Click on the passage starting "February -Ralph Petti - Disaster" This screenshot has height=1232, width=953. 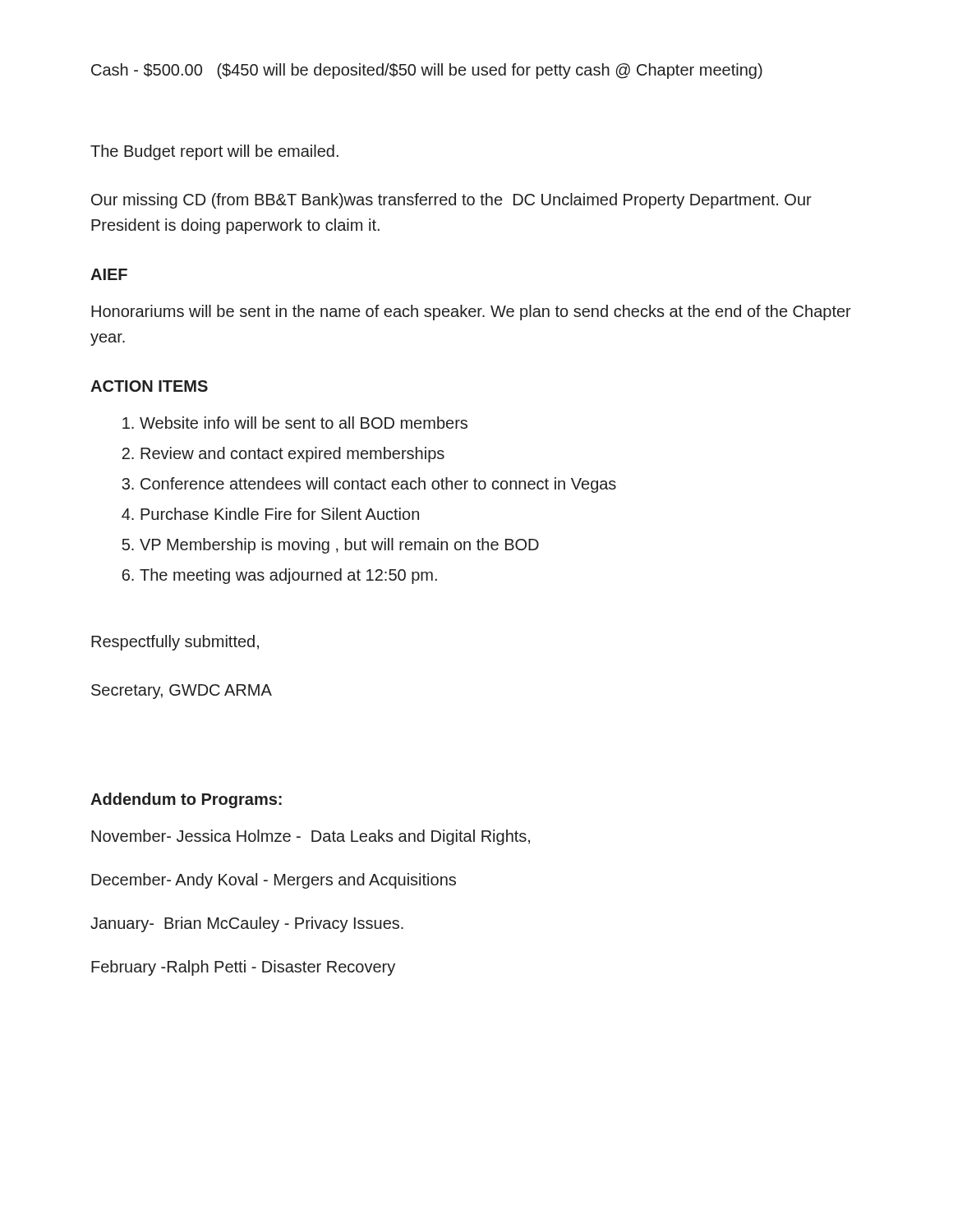[x=243, y=967]
